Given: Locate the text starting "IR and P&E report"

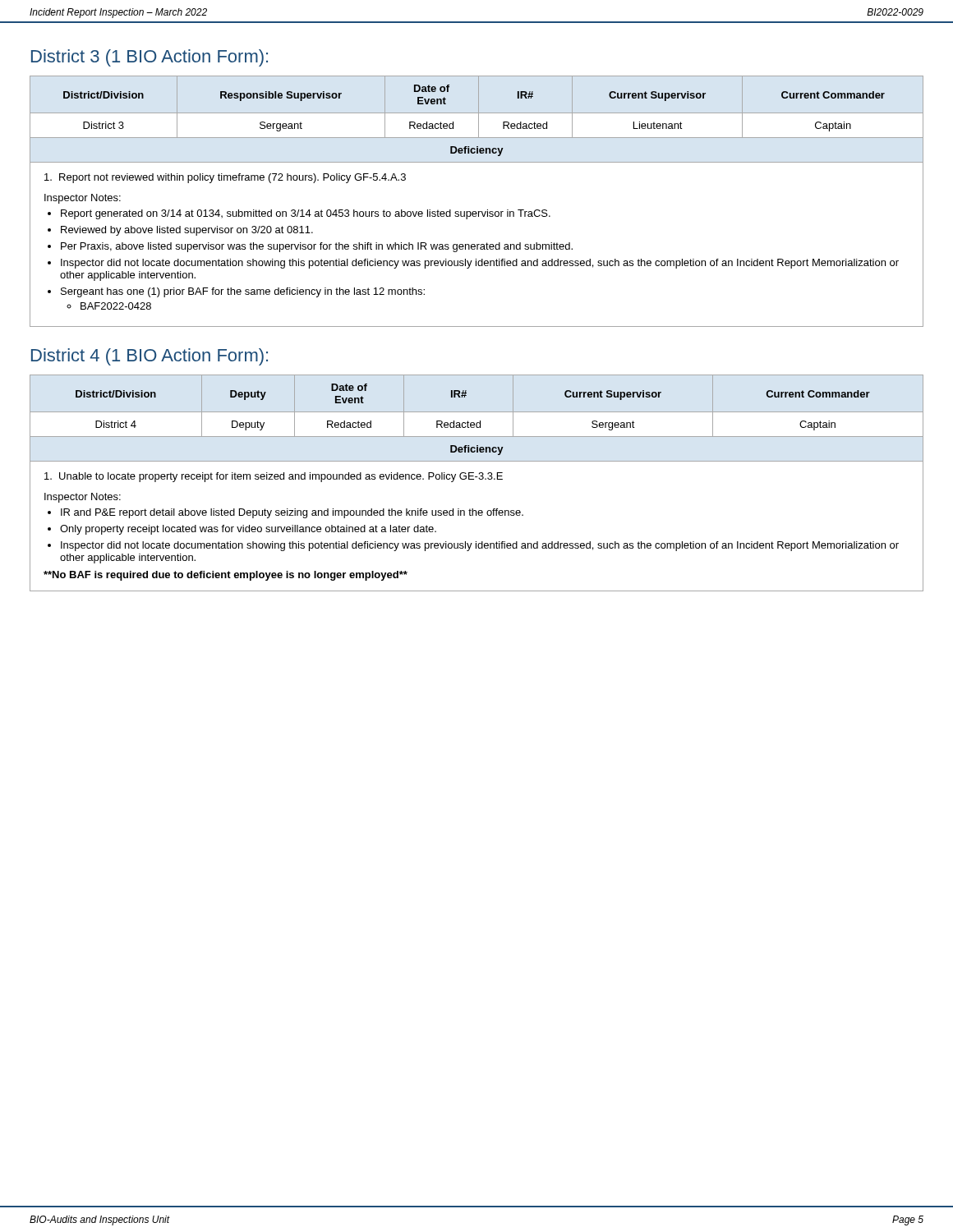Looking at the screenshot, I should (292, 512).
